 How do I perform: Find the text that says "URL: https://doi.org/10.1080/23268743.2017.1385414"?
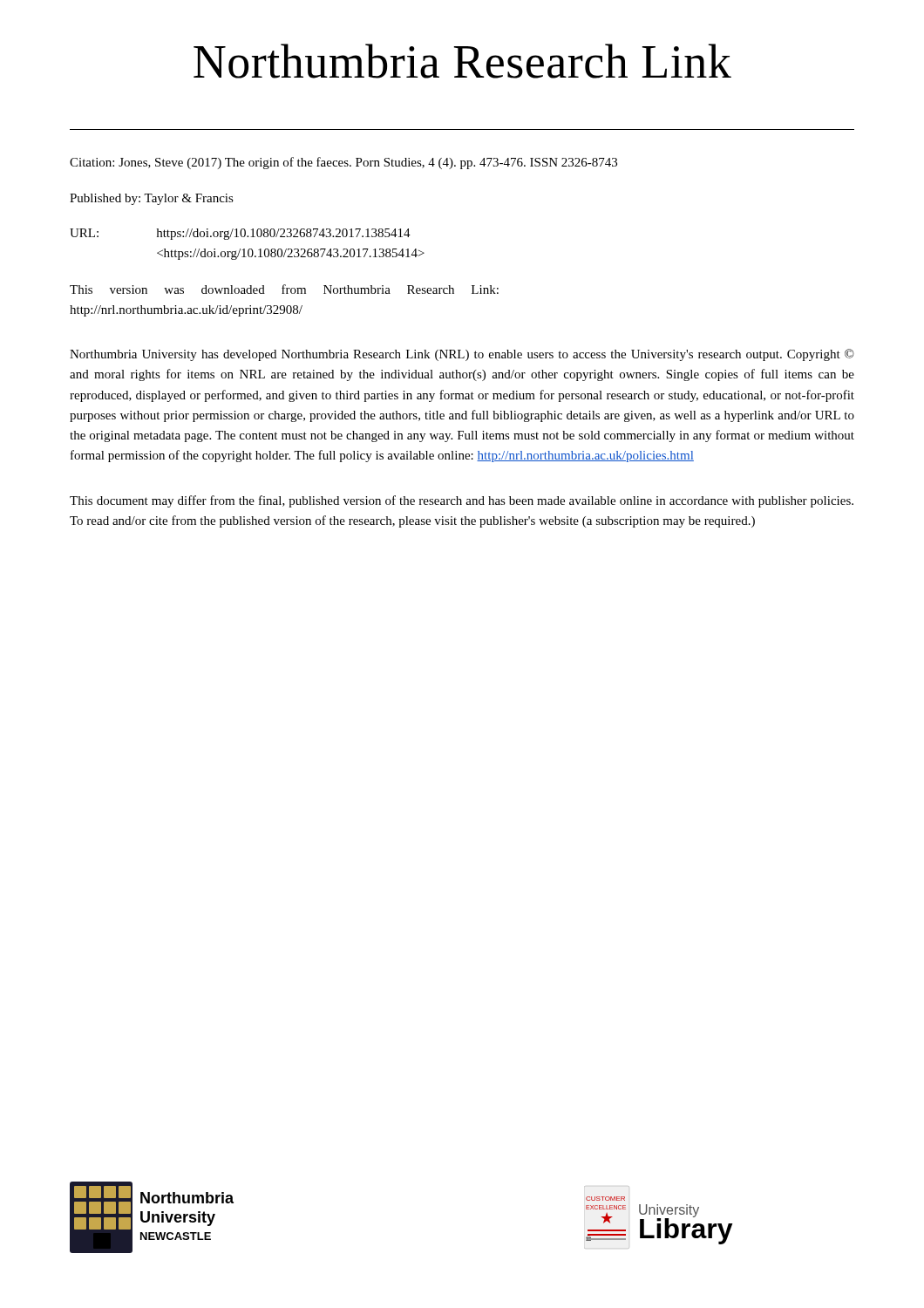240,234
